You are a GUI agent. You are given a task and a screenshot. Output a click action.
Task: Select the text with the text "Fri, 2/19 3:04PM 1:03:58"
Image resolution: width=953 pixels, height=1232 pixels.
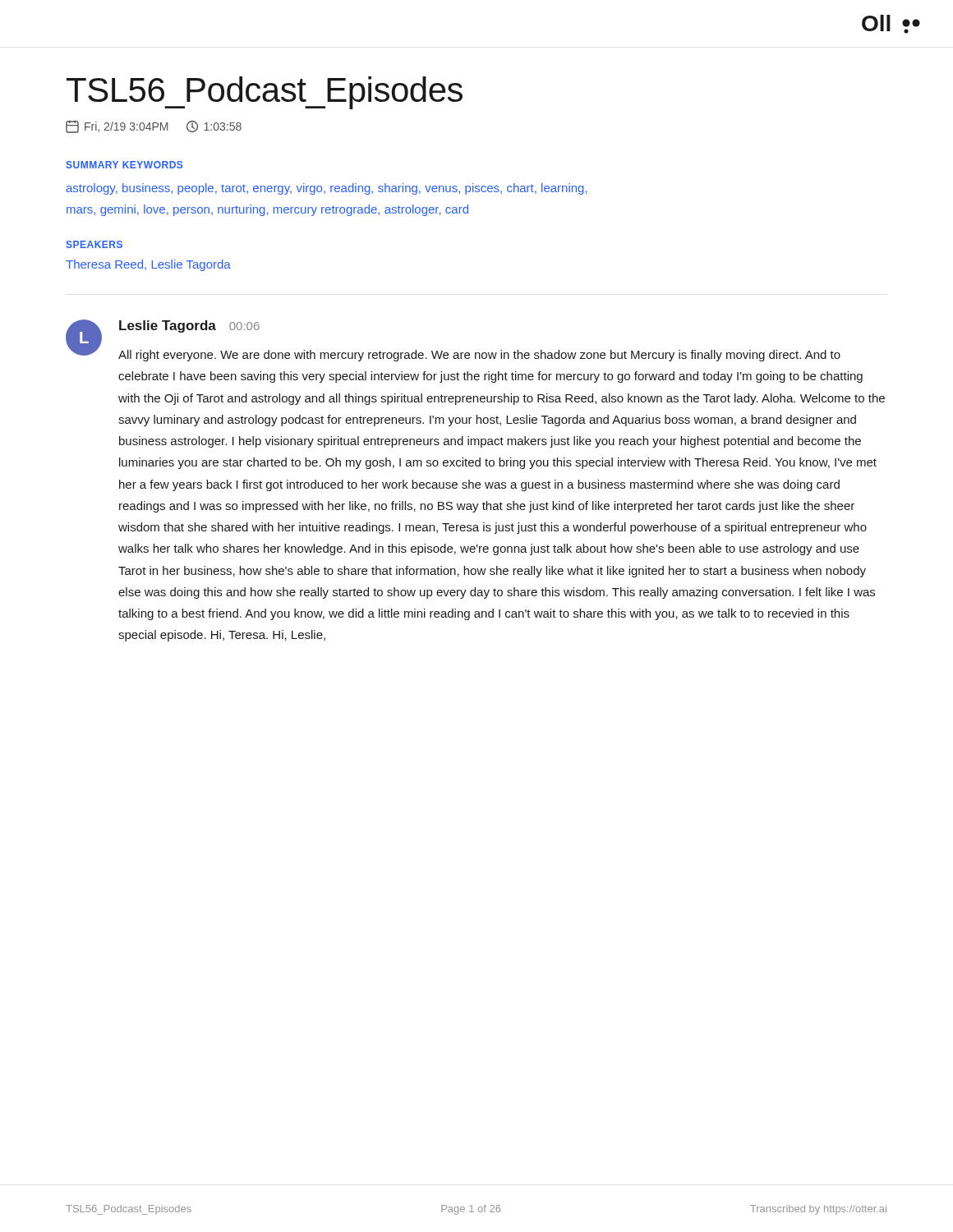154,126
